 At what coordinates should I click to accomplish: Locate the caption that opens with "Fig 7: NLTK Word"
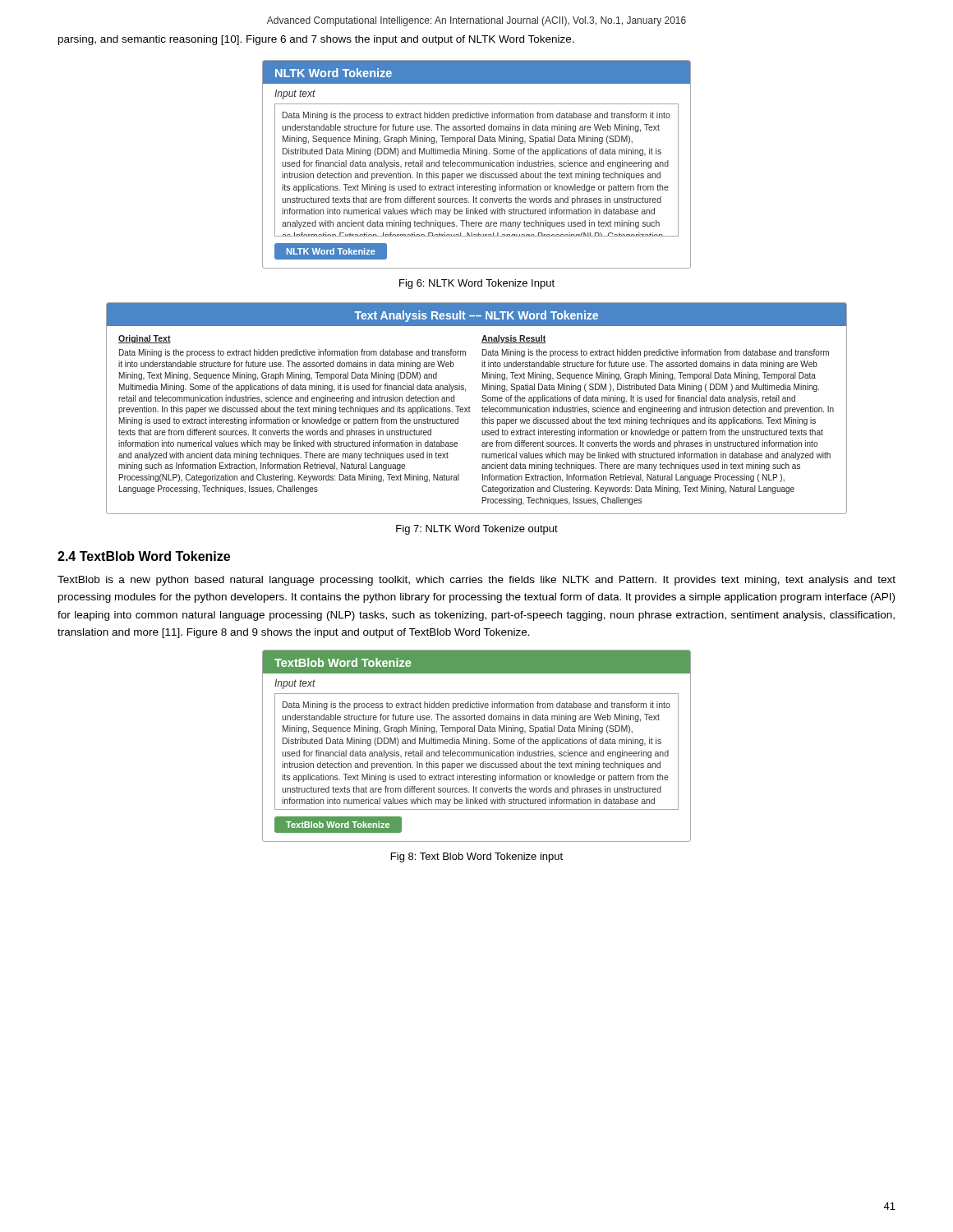(476, 528)
